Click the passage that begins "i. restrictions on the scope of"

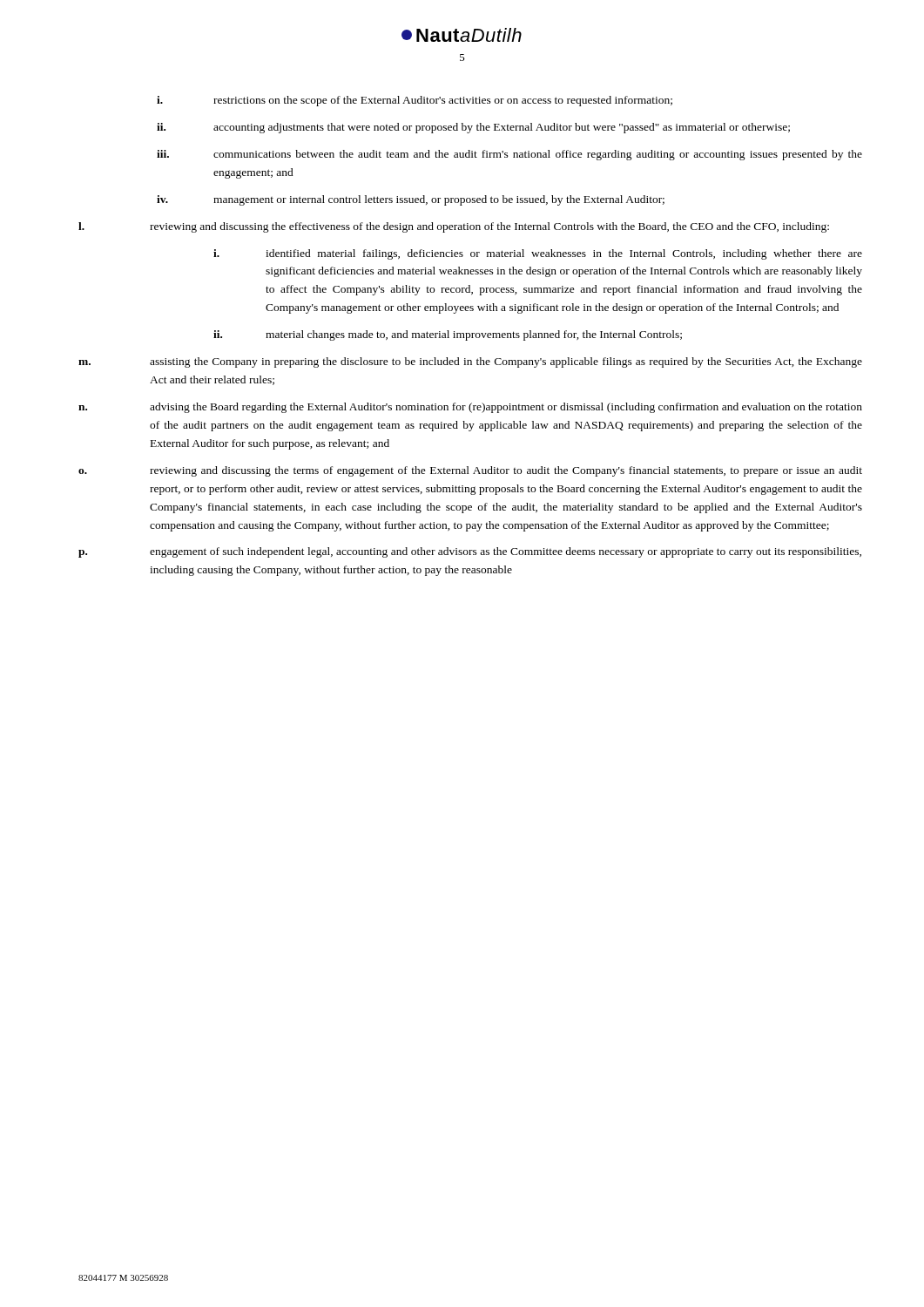pos(509,101)
